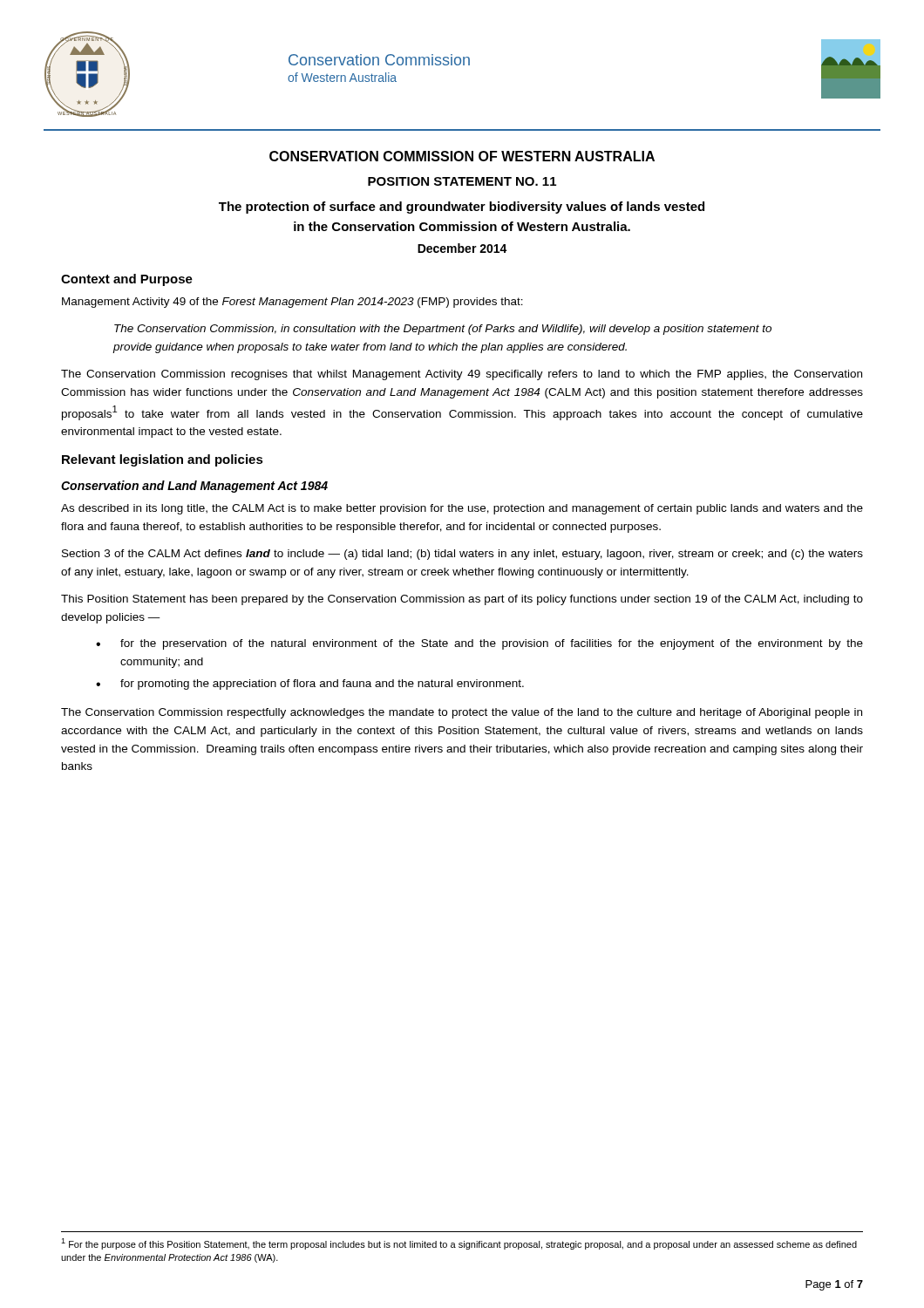Point to the block beginning "1 For the"
924x1308 pixels.
459,1249
